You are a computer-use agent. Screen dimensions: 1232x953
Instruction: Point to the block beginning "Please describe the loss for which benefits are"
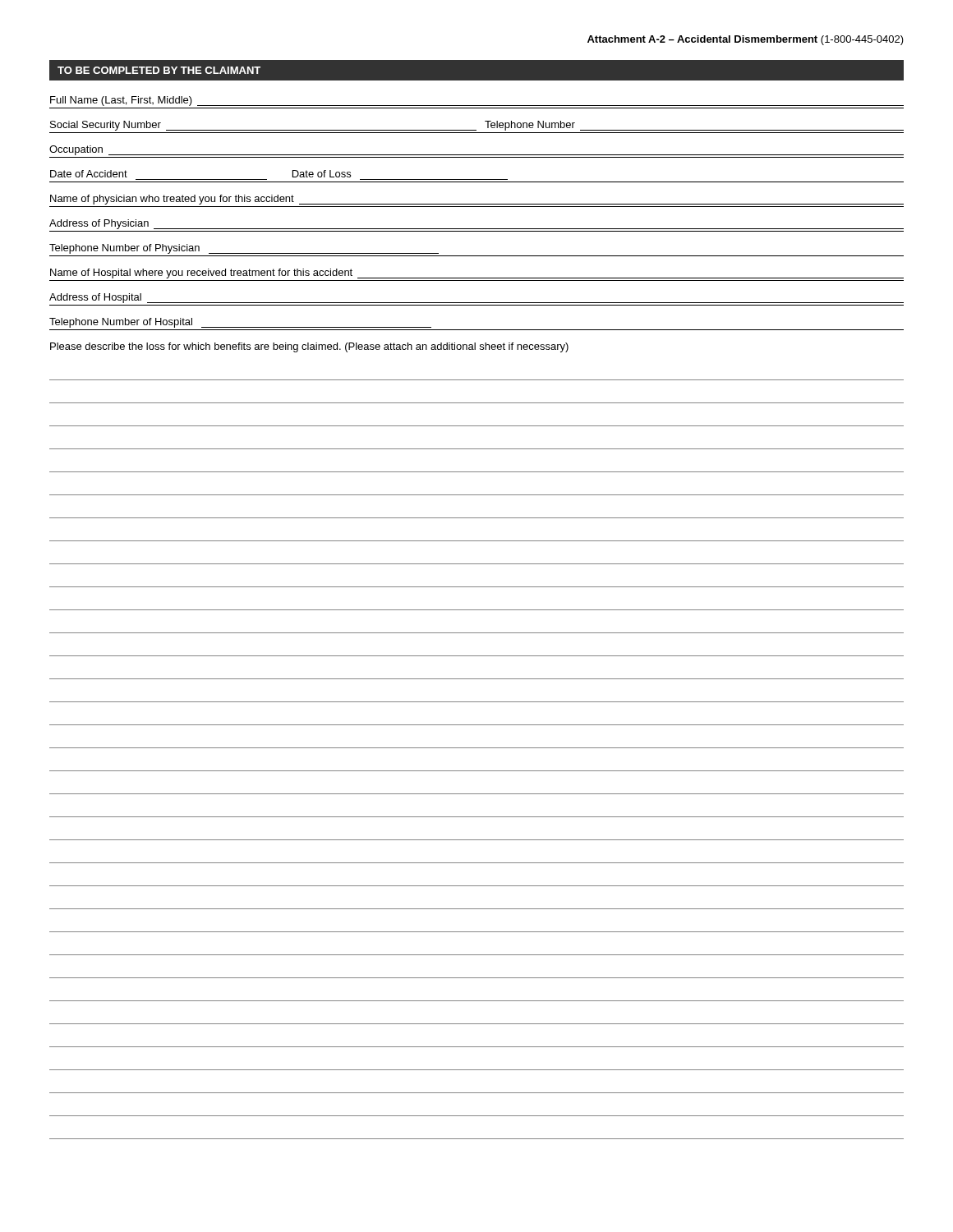click(309, 346)
